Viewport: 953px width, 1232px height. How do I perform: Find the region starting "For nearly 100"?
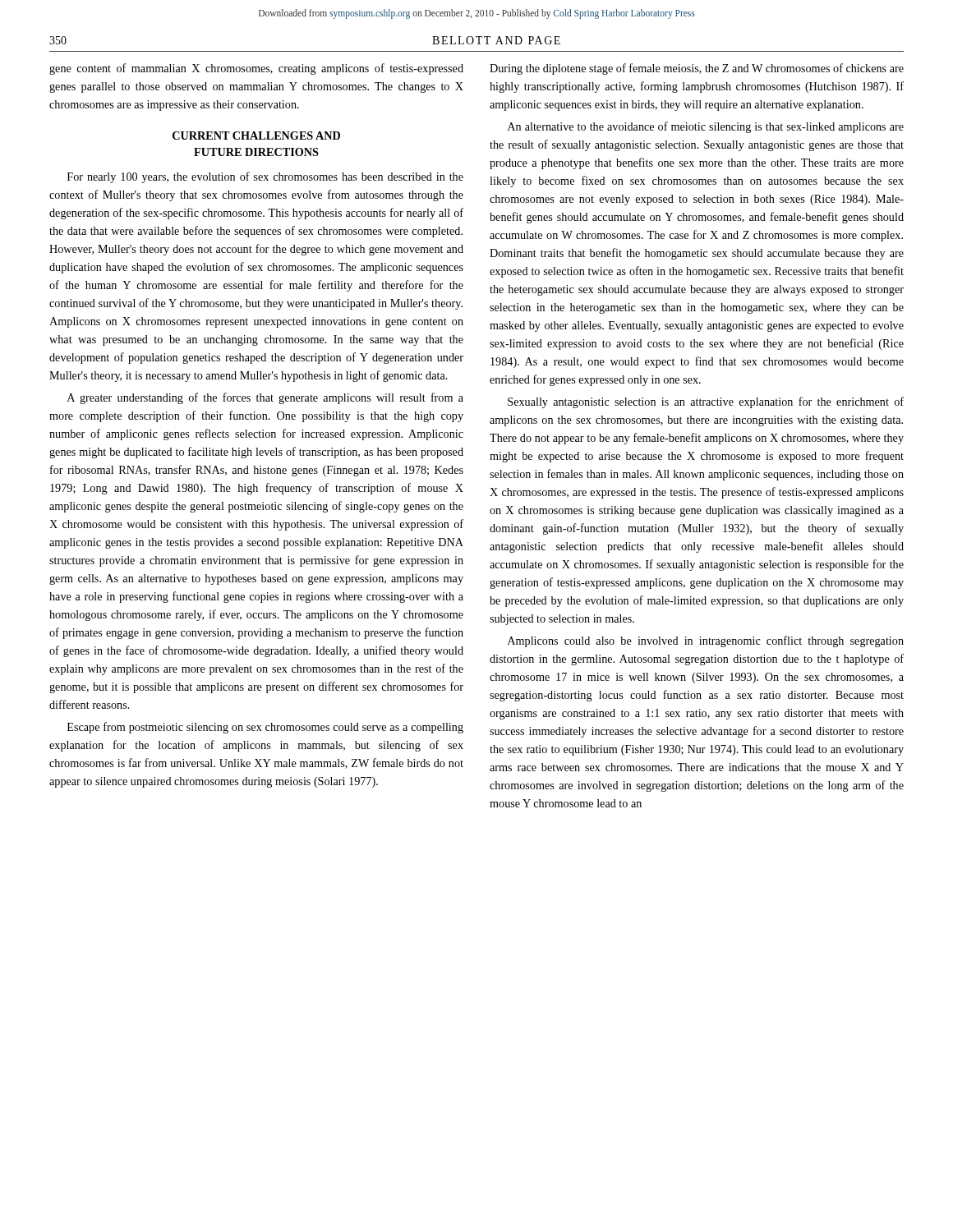(256, 479)
